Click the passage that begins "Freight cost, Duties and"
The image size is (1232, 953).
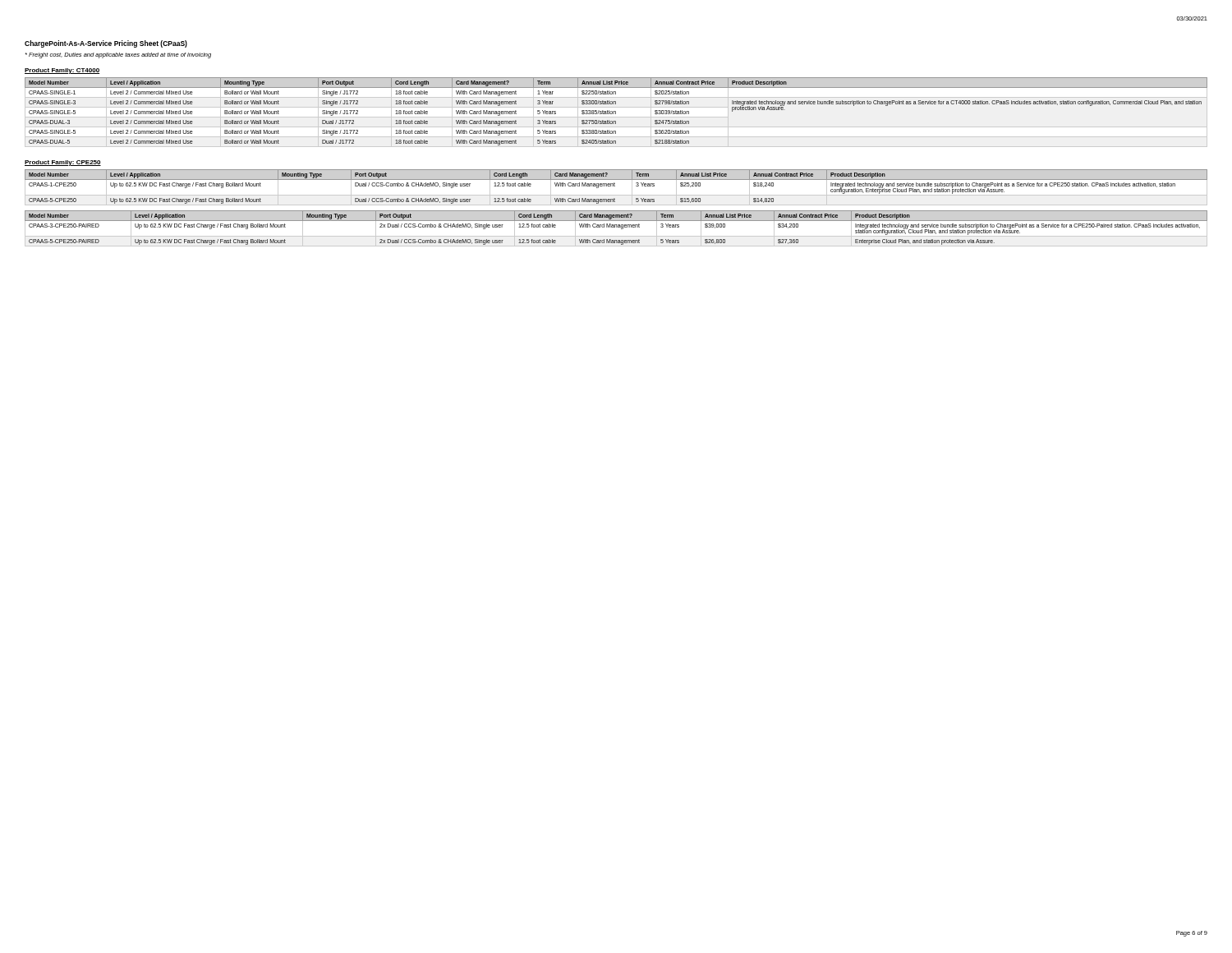(x=118, y=55)
